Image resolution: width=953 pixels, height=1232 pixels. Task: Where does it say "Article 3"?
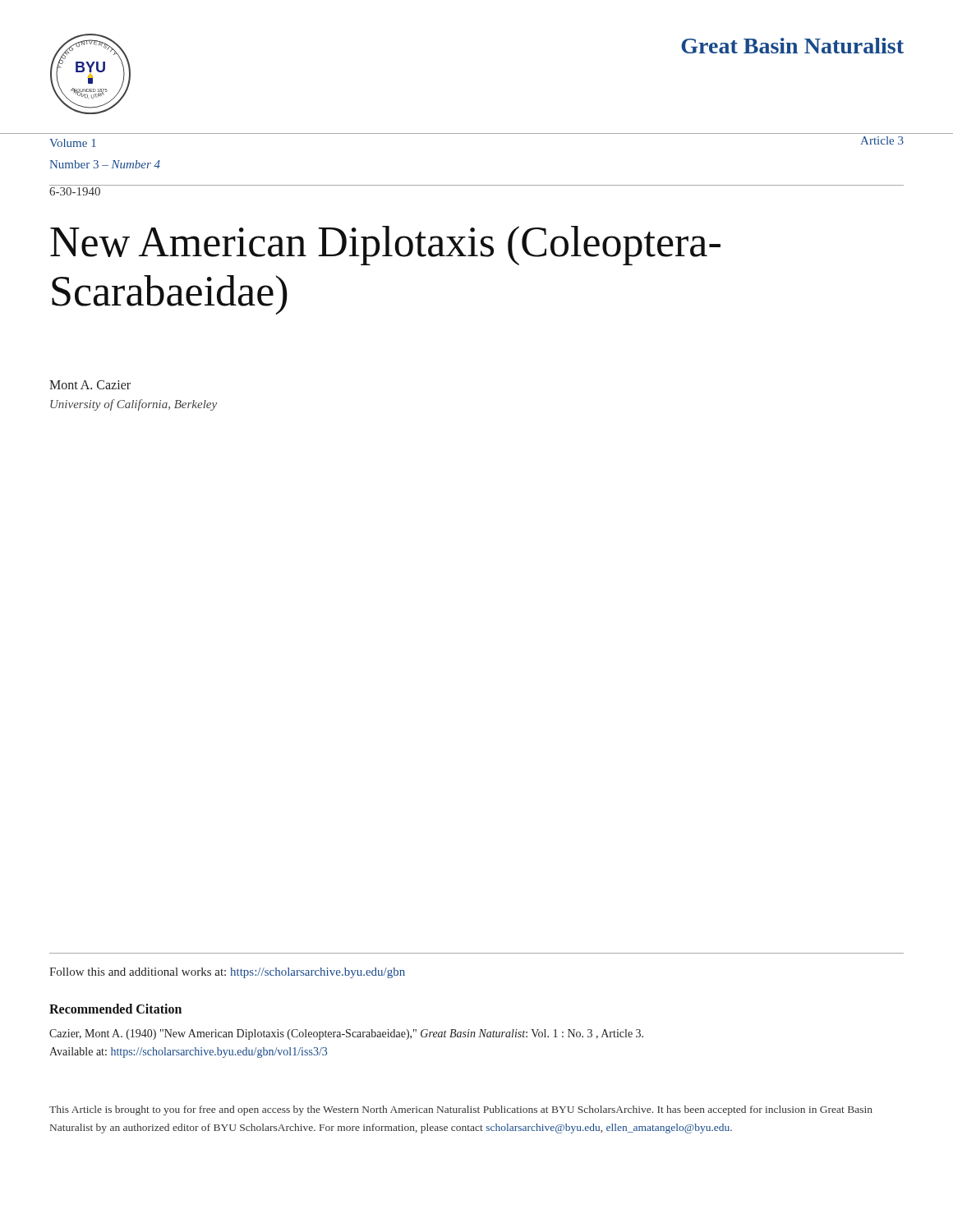point(882,140)
